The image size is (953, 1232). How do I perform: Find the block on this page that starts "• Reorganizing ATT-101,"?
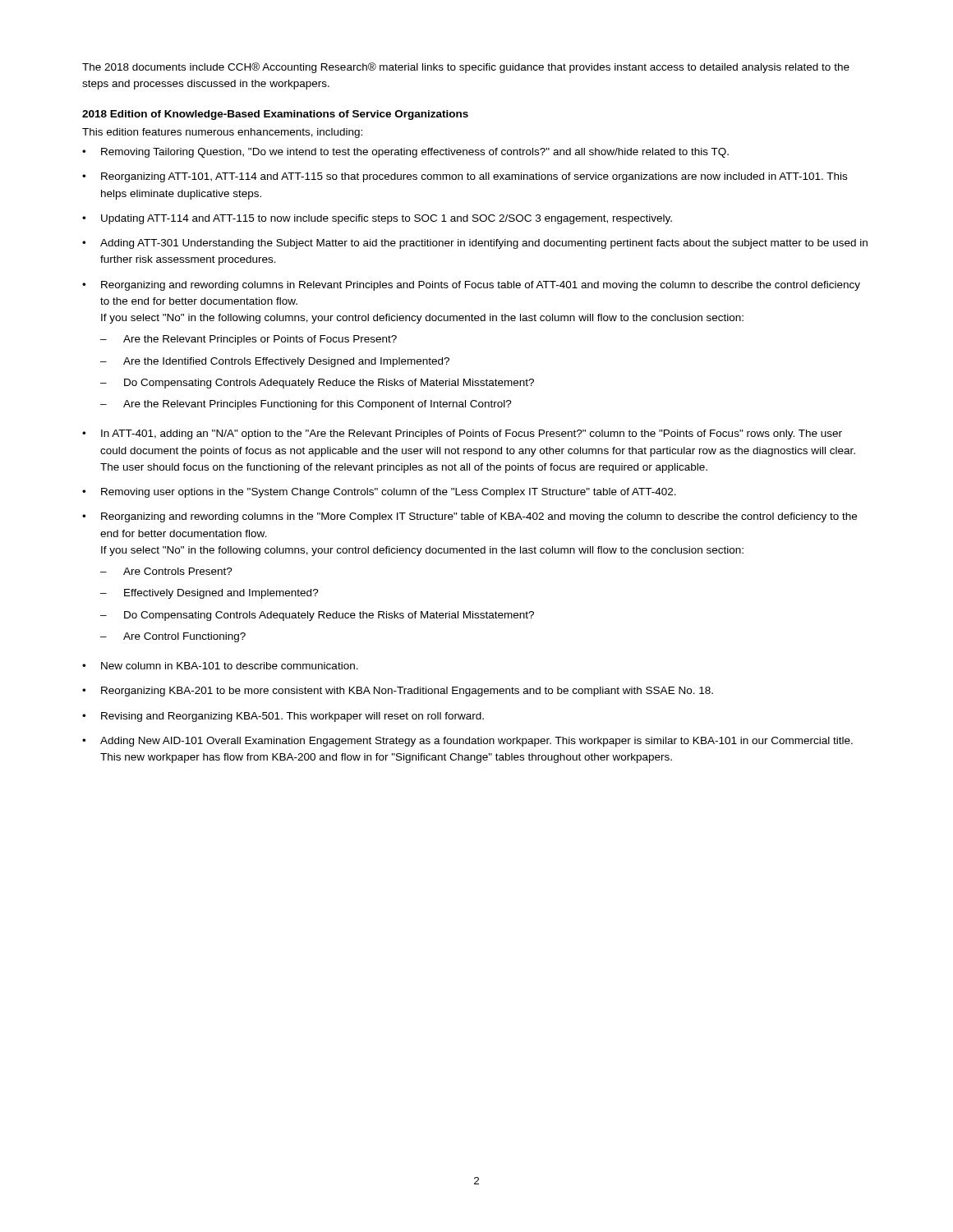476,185
